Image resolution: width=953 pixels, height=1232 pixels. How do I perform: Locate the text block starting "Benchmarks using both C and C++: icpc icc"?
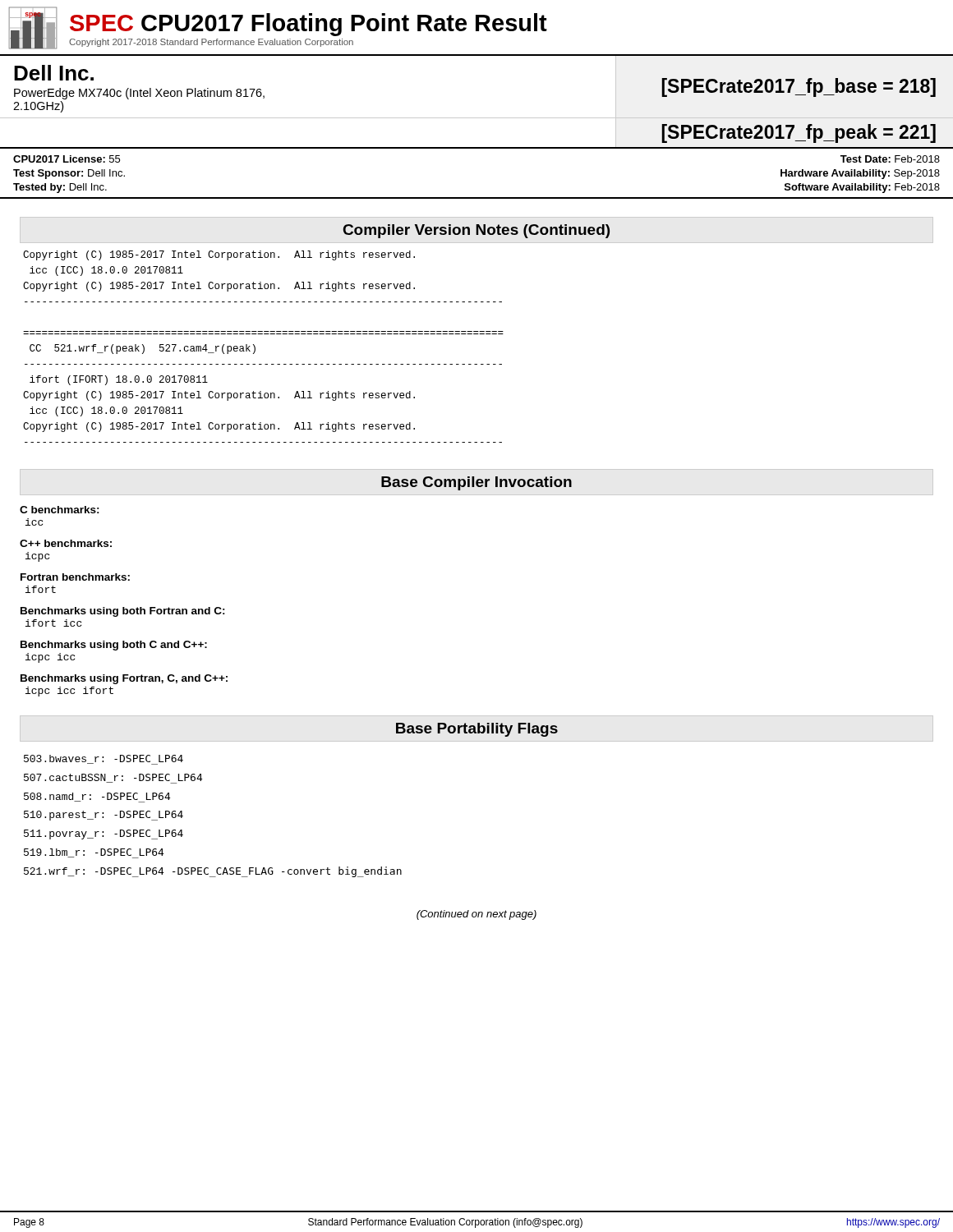[114, 646]
